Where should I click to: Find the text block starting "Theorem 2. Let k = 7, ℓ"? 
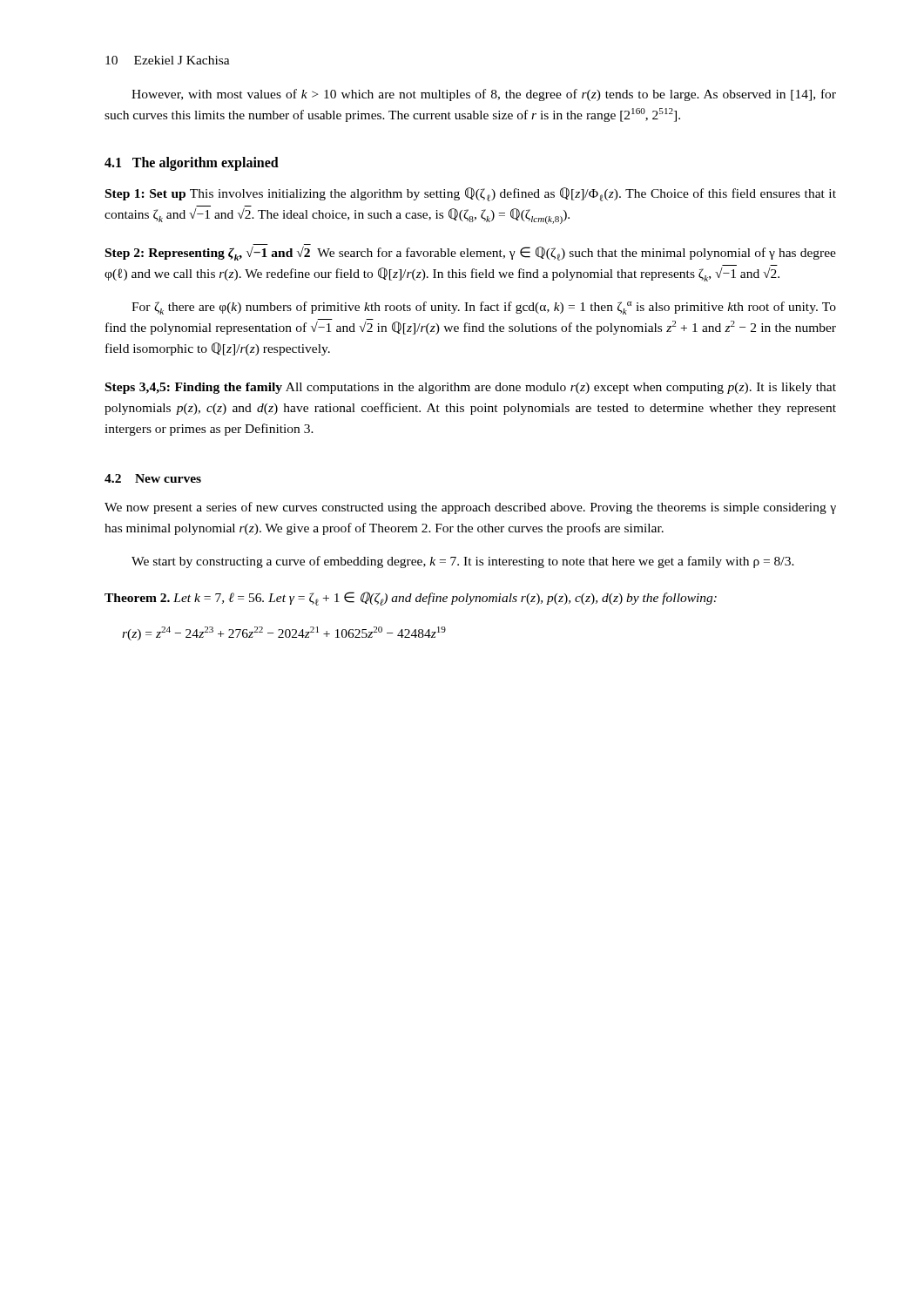[411, 599]
